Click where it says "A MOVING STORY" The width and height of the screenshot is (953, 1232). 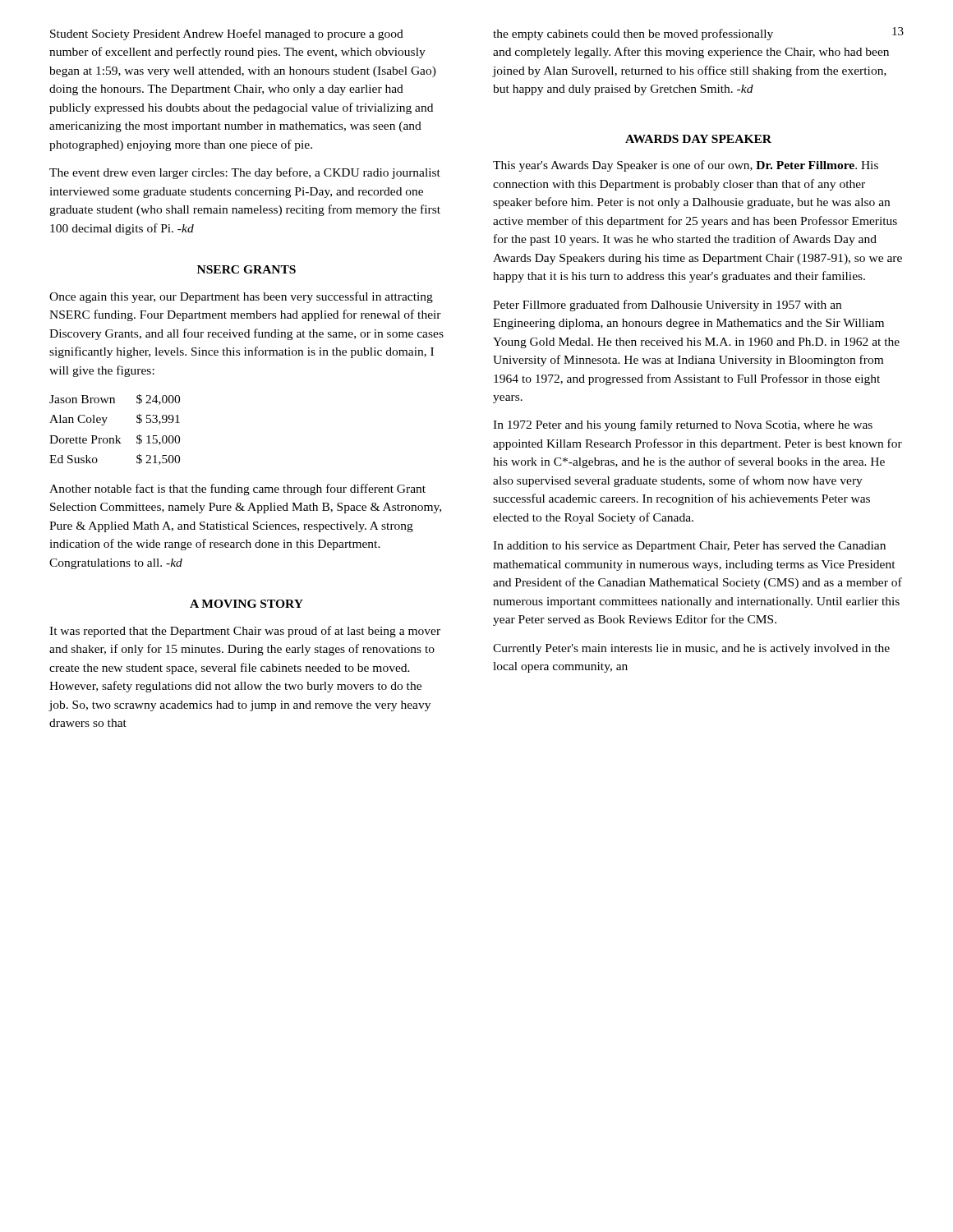coord(246,603)
